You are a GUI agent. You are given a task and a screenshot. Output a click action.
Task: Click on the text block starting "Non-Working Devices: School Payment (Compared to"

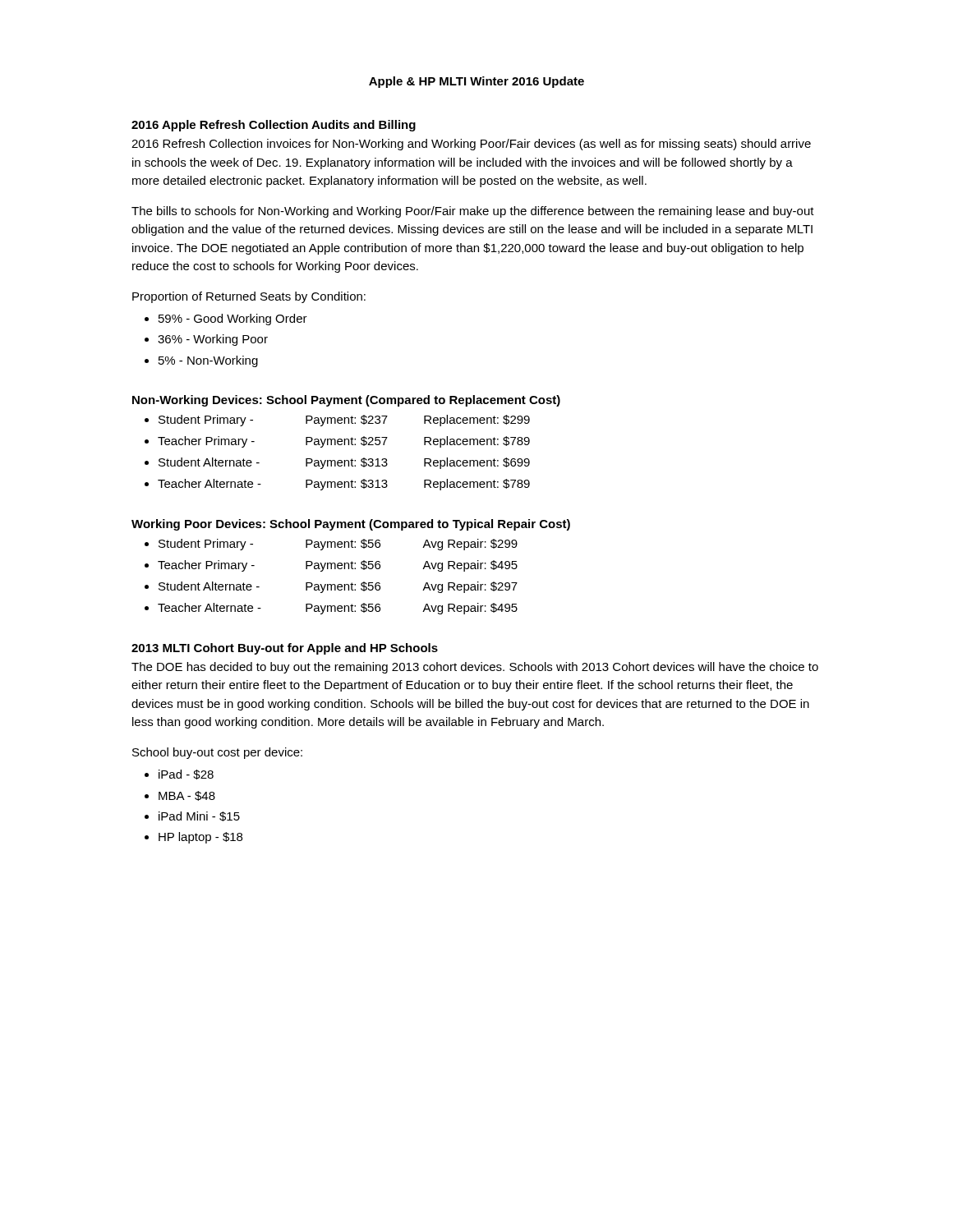click(x=346, y=399)
